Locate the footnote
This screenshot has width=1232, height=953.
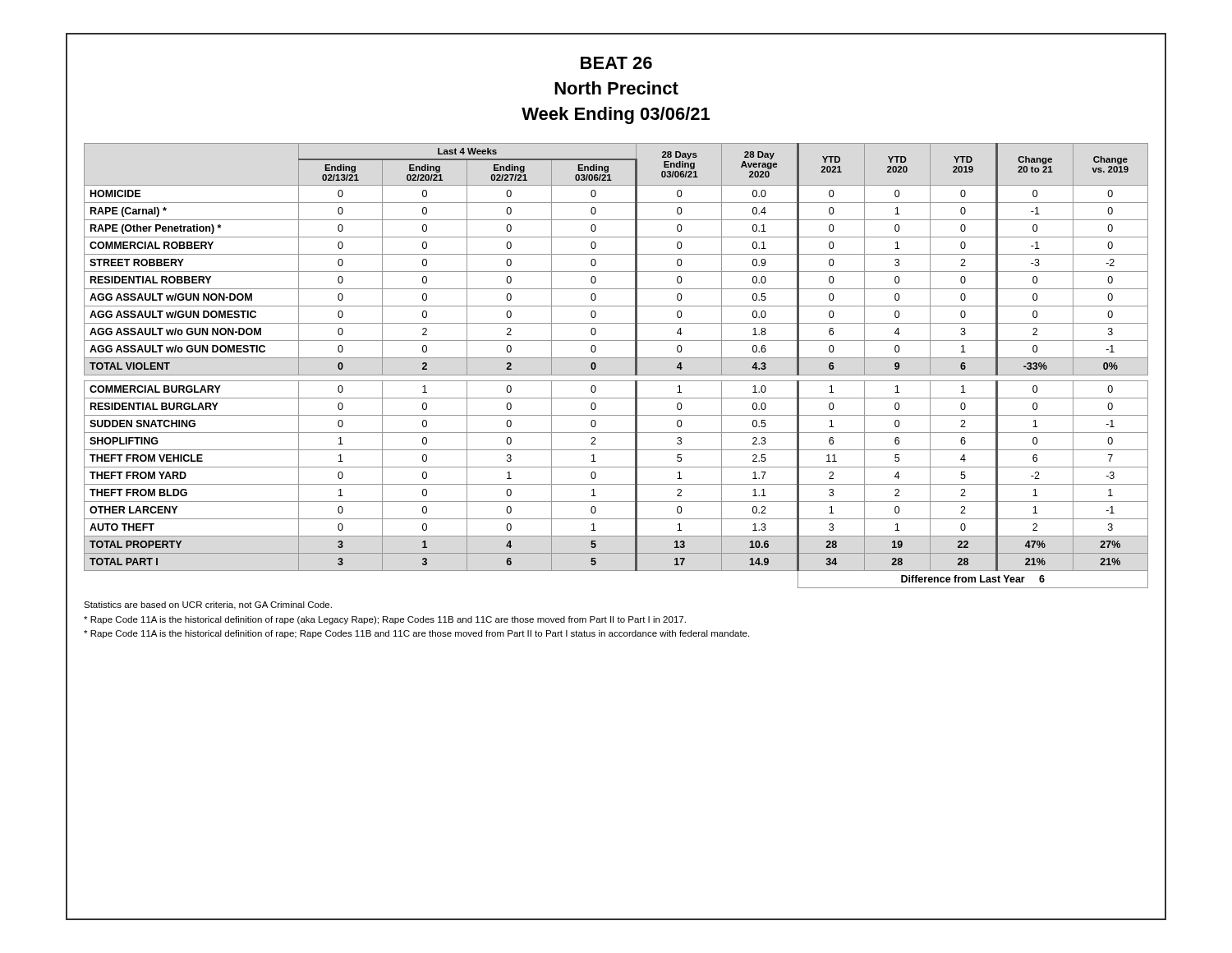pyautogui.click(x=417, y=619)
